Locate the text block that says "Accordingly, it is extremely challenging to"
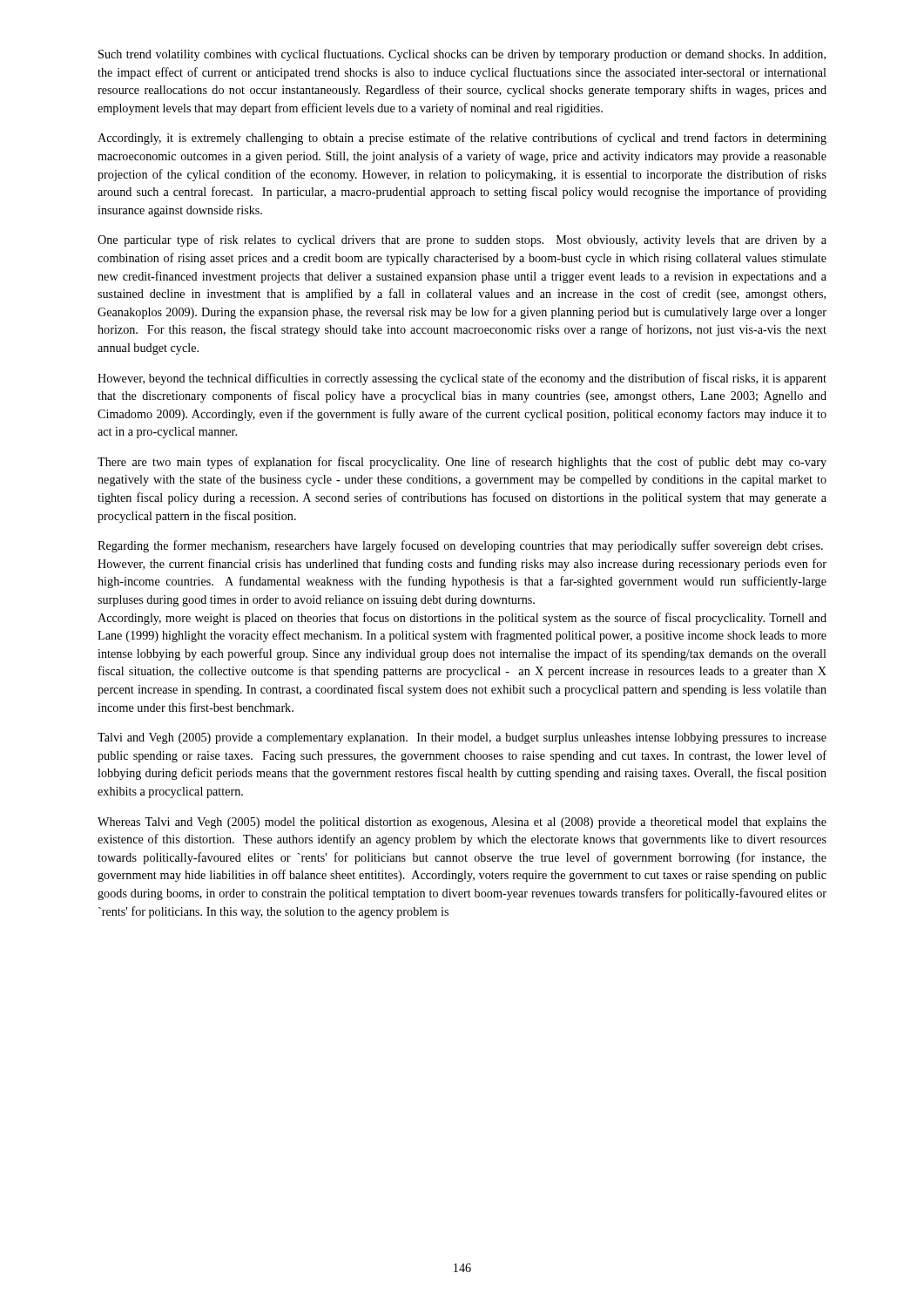This screenshot has height=1307, width=924. 462,174
